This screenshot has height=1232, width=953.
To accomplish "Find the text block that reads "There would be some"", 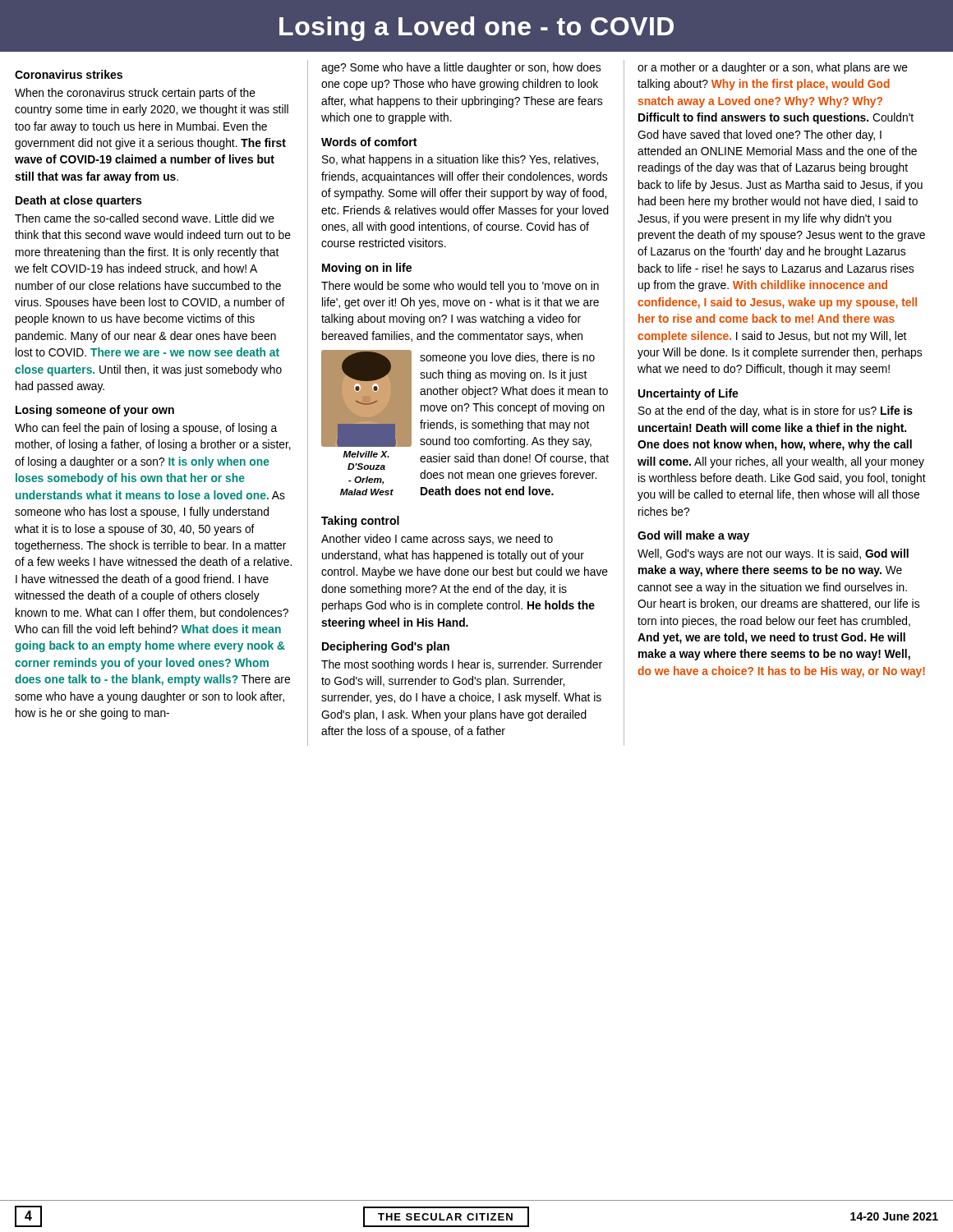I will click(466, 312).
